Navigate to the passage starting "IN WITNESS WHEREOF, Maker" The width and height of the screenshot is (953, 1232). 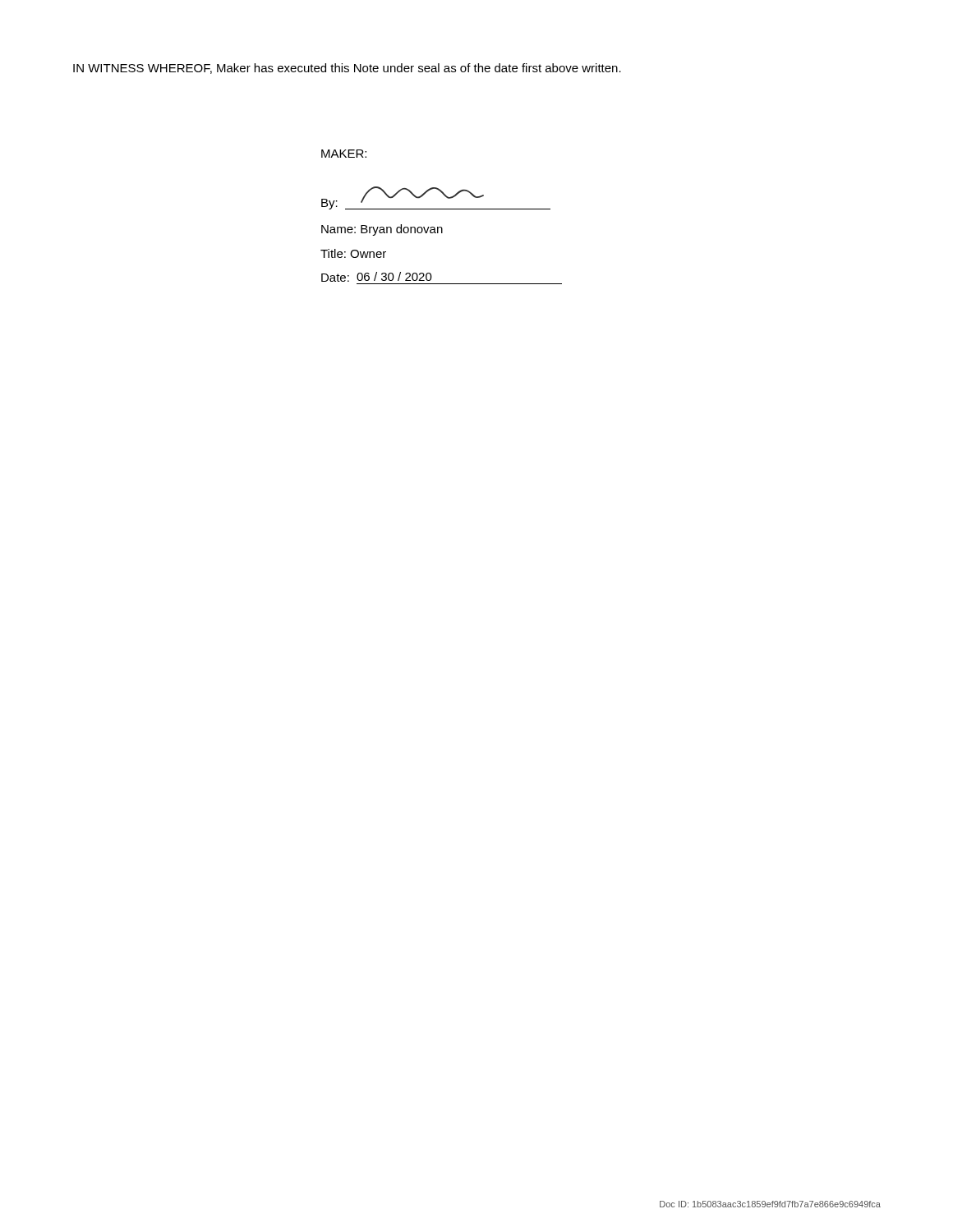pos(347,68)
